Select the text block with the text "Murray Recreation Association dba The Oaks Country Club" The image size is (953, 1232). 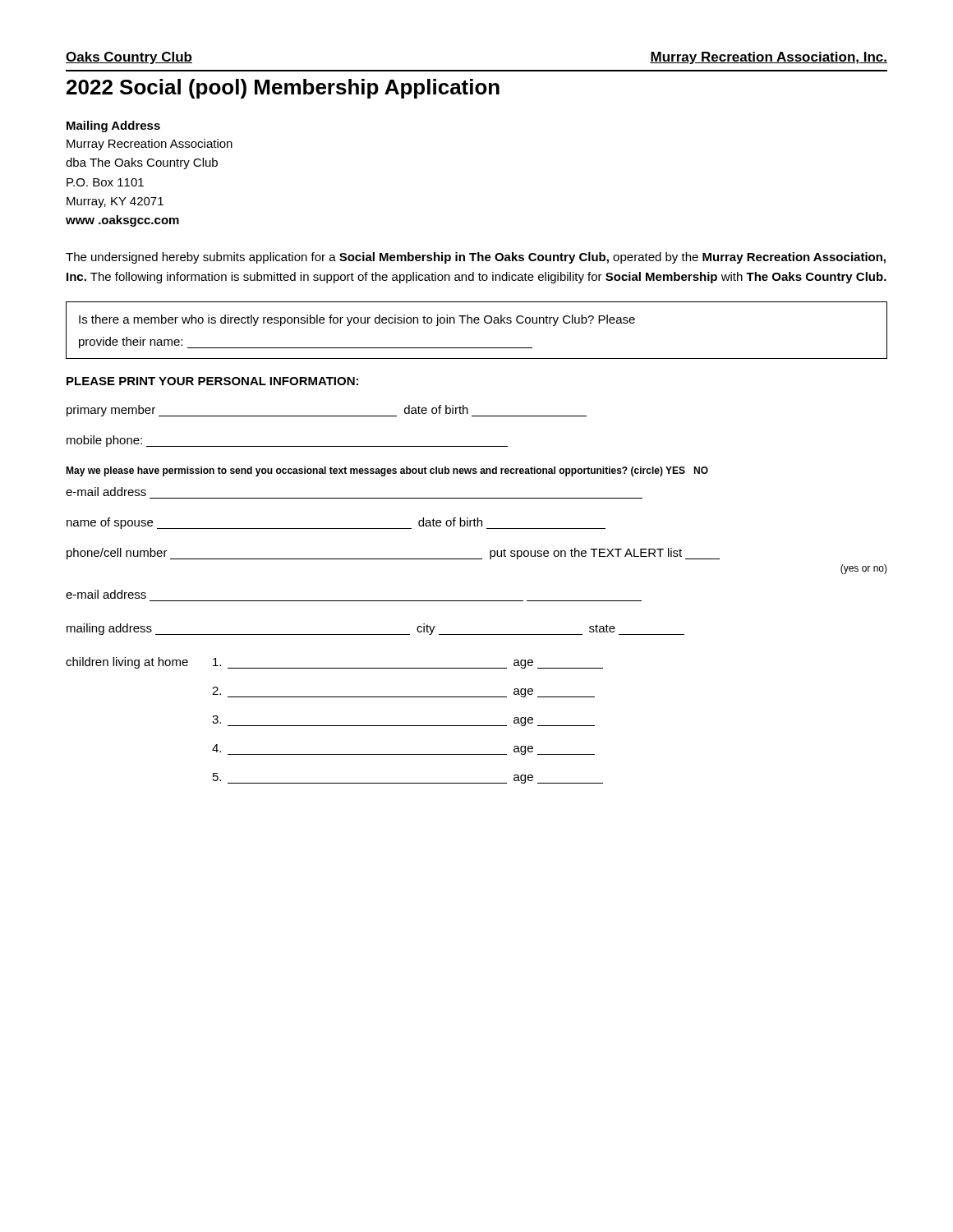pos(149,182)
